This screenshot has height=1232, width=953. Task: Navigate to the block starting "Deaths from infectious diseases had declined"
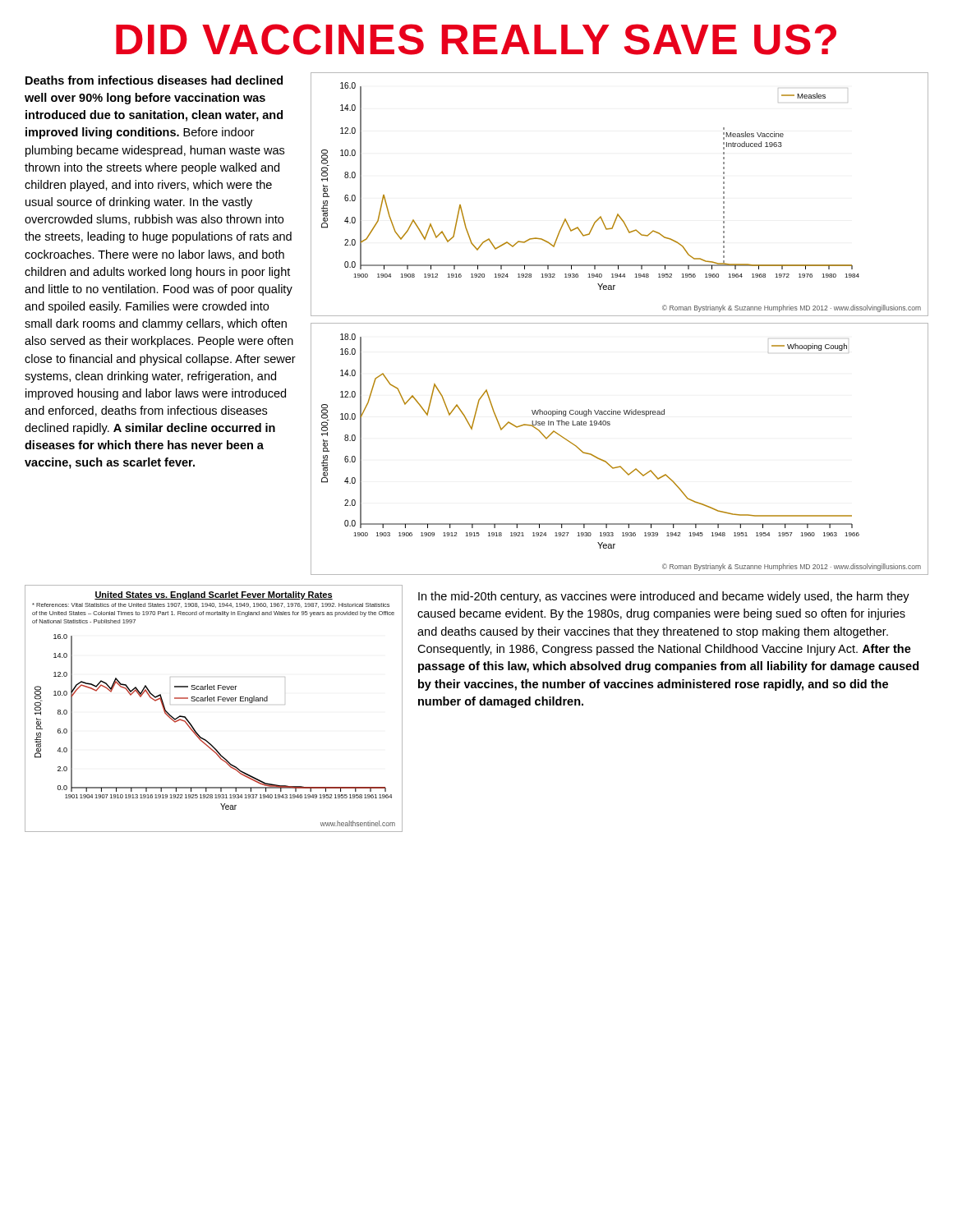160,272
